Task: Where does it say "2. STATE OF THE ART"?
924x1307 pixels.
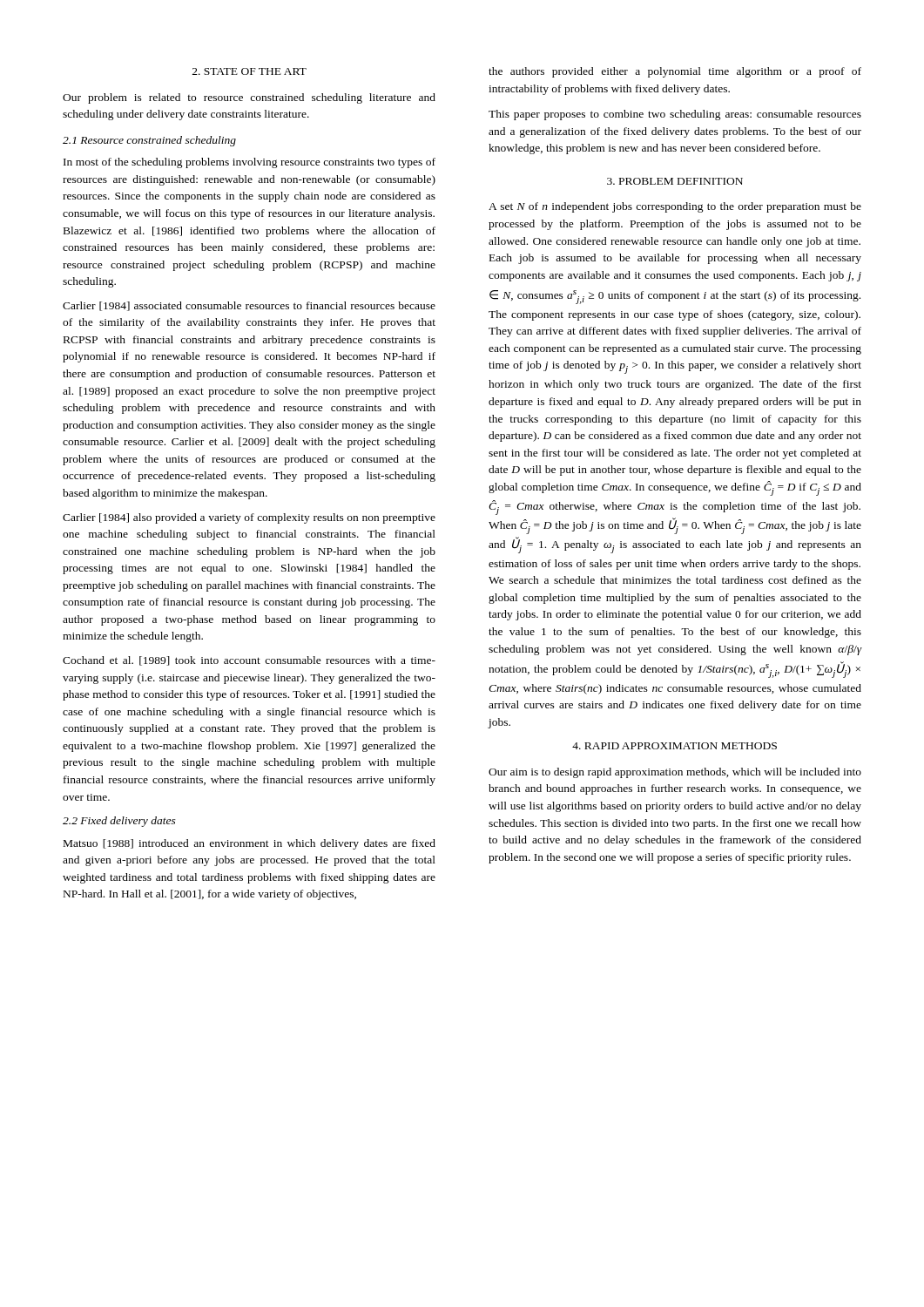Action: 249,71
